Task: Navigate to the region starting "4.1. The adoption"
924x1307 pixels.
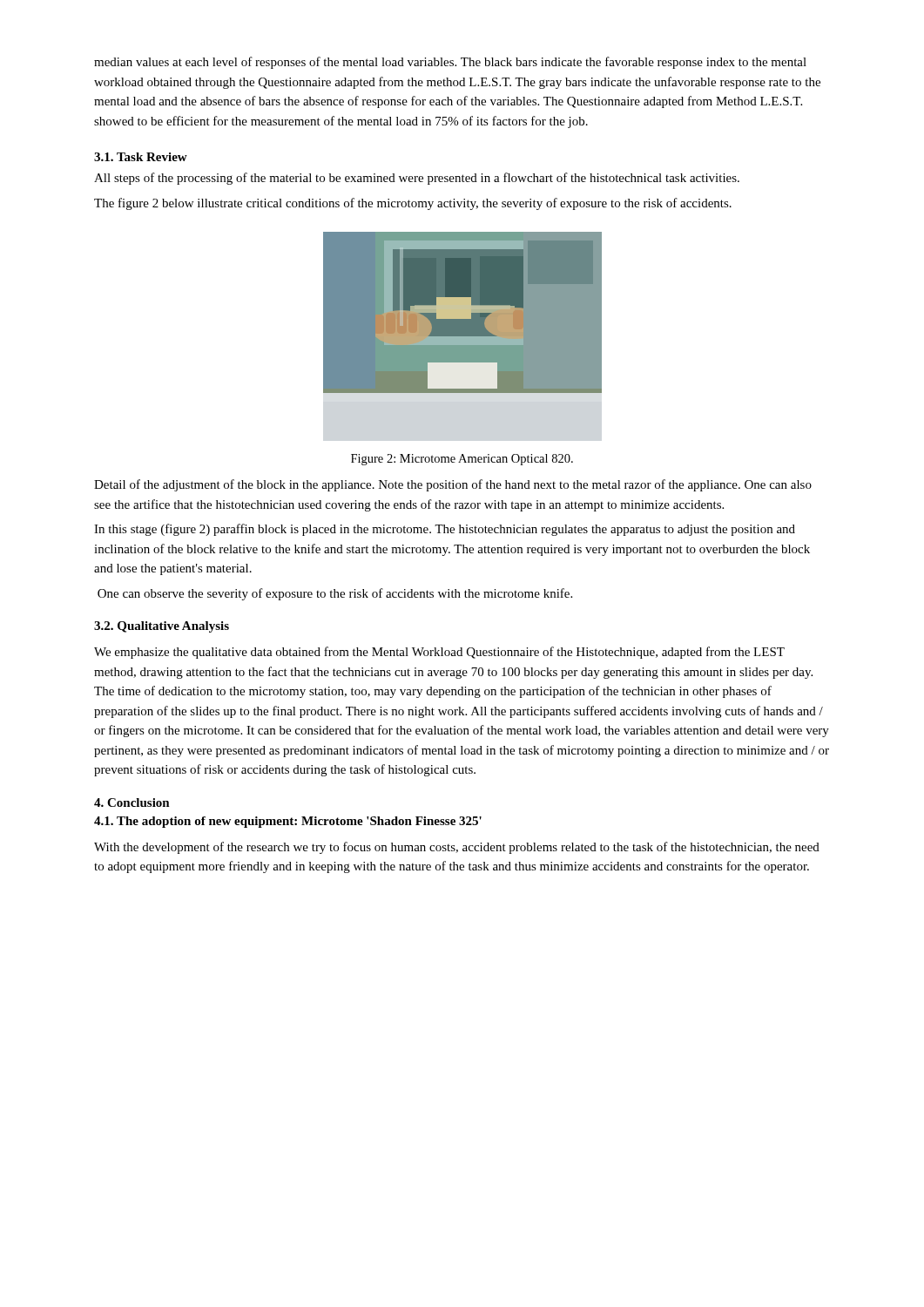Action: click(x=288, y=820)
